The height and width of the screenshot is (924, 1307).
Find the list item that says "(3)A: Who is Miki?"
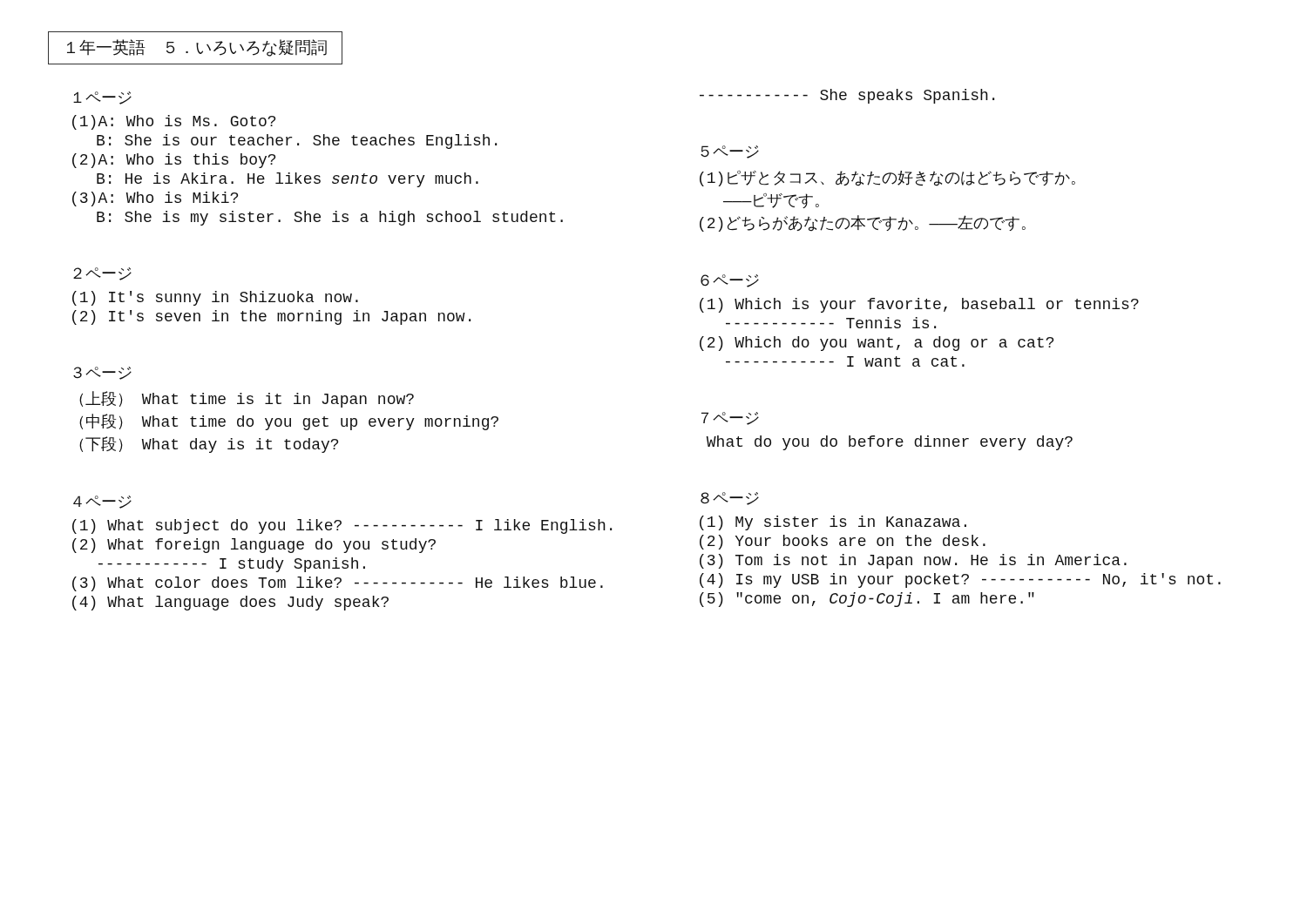tap(154, 199)
